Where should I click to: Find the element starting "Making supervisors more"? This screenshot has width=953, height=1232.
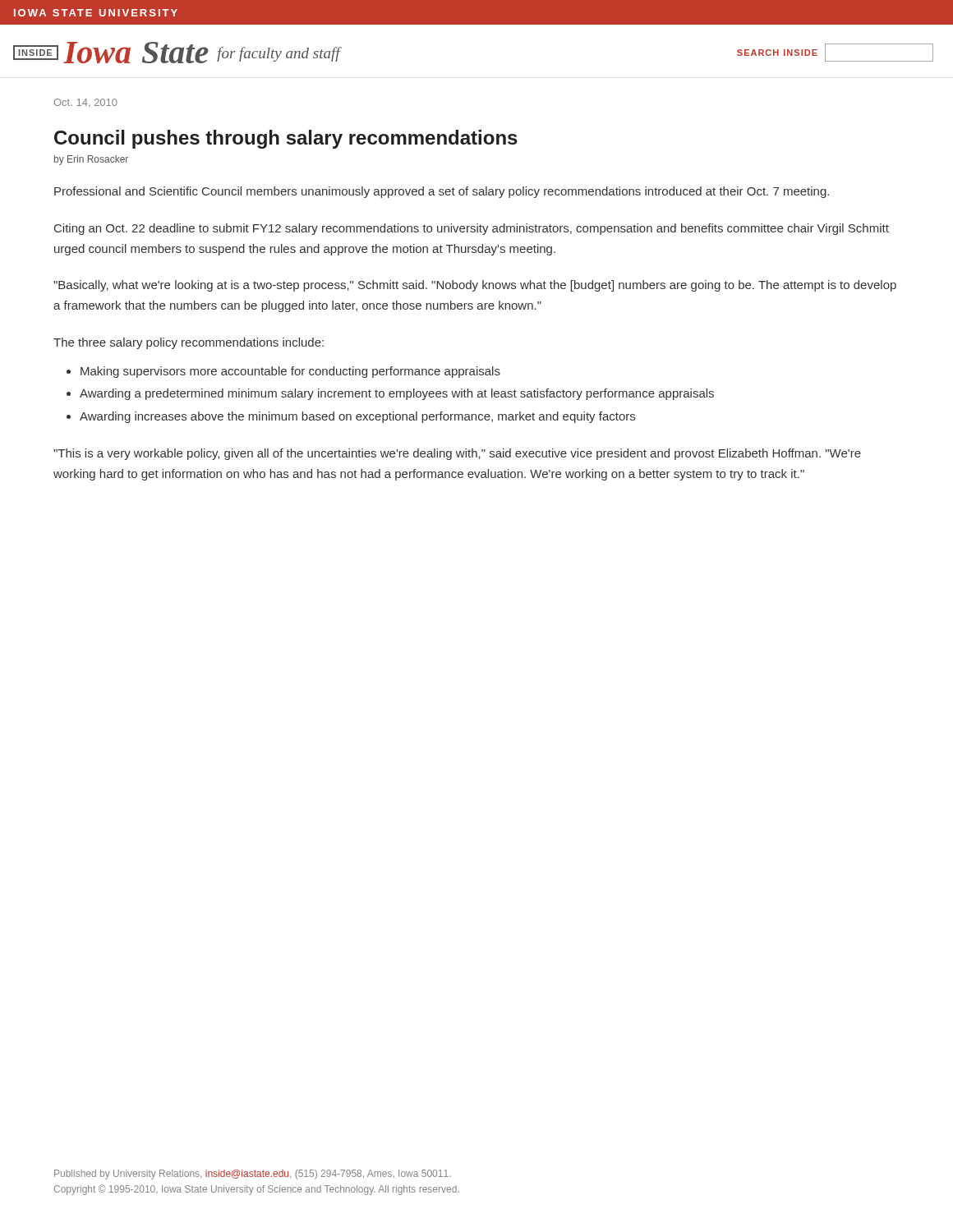pos(290,370)
